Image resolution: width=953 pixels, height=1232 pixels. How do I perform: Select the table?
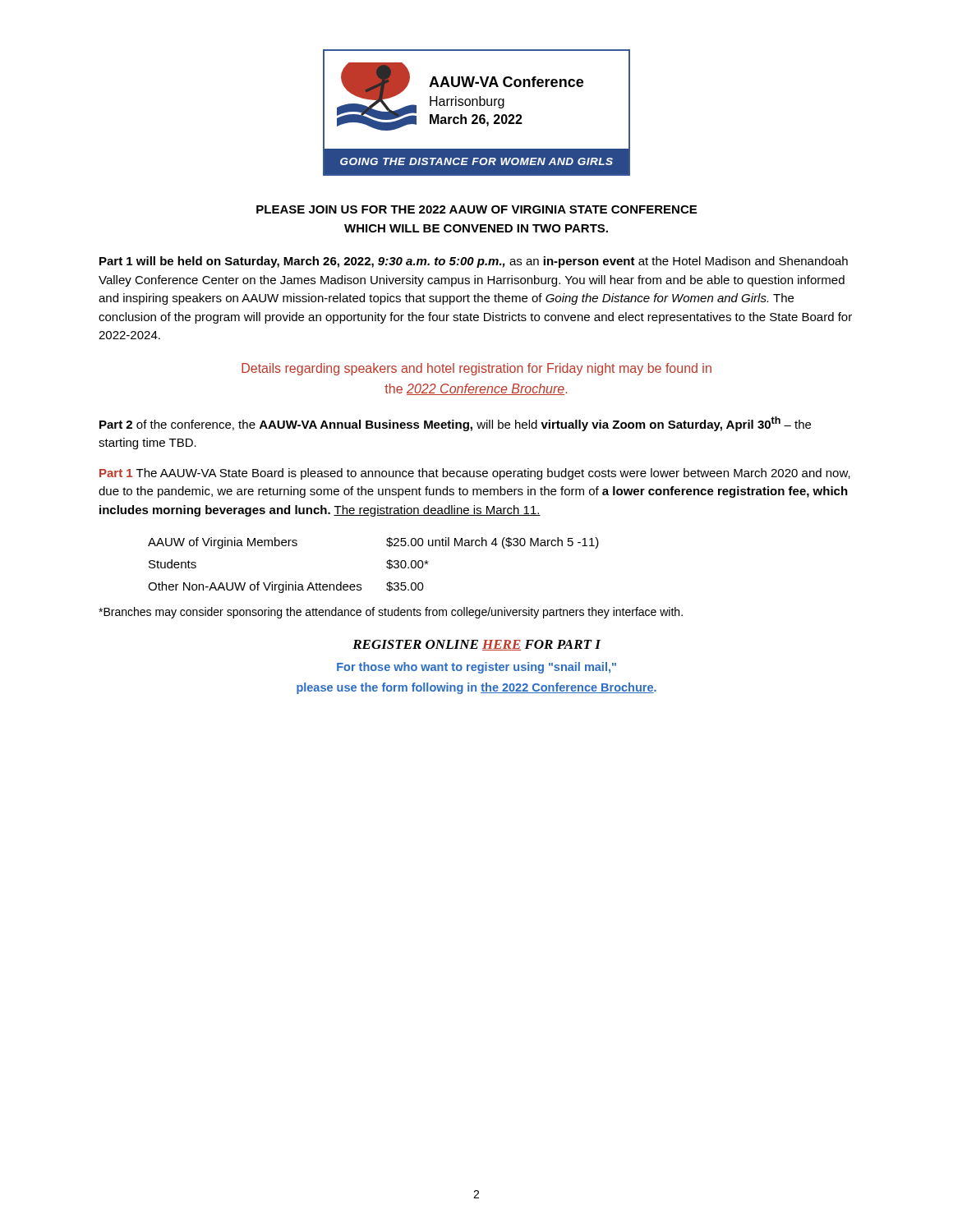[476, 564]
